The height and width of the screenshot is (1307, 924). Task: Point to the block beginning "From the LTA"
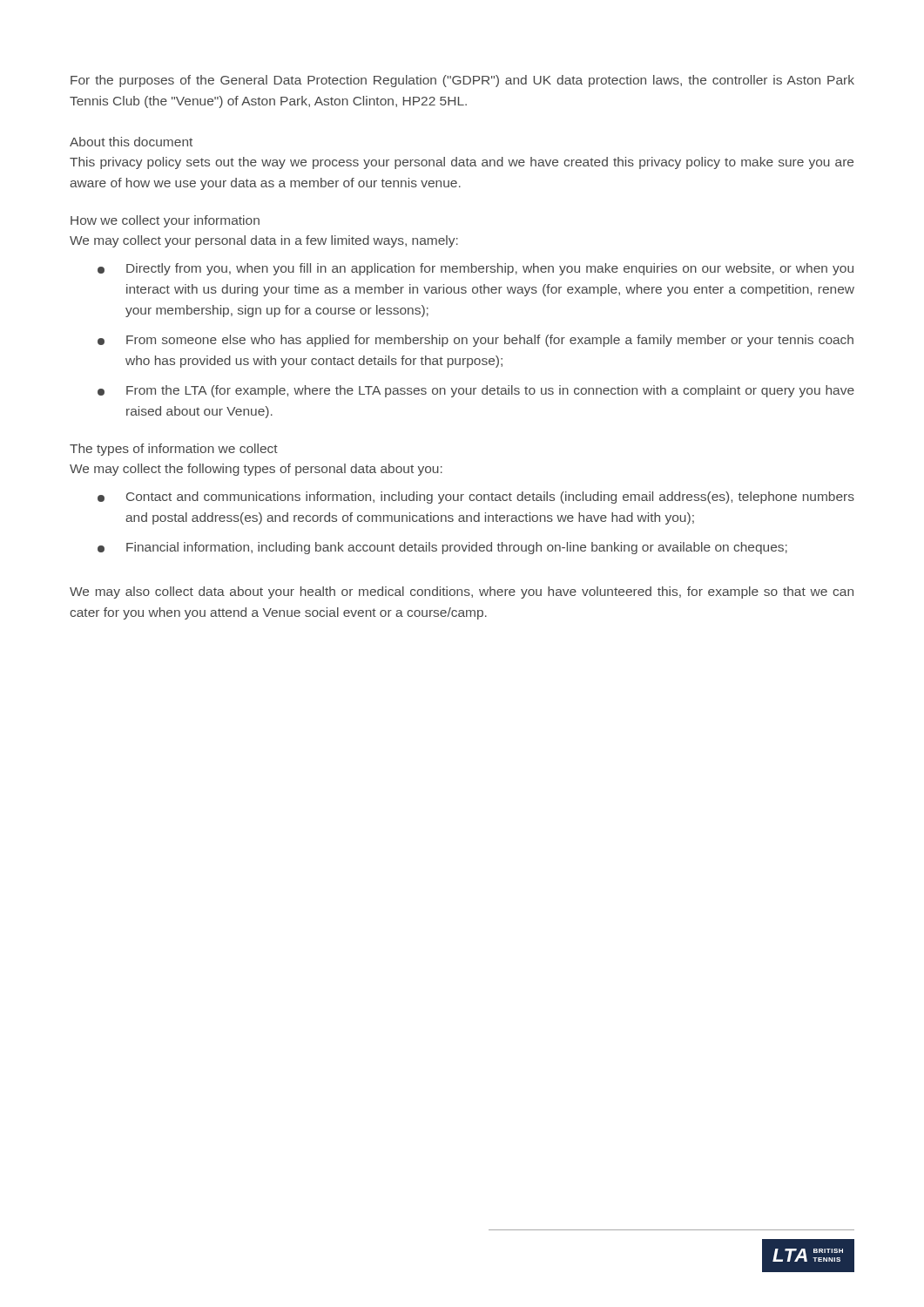462,401
